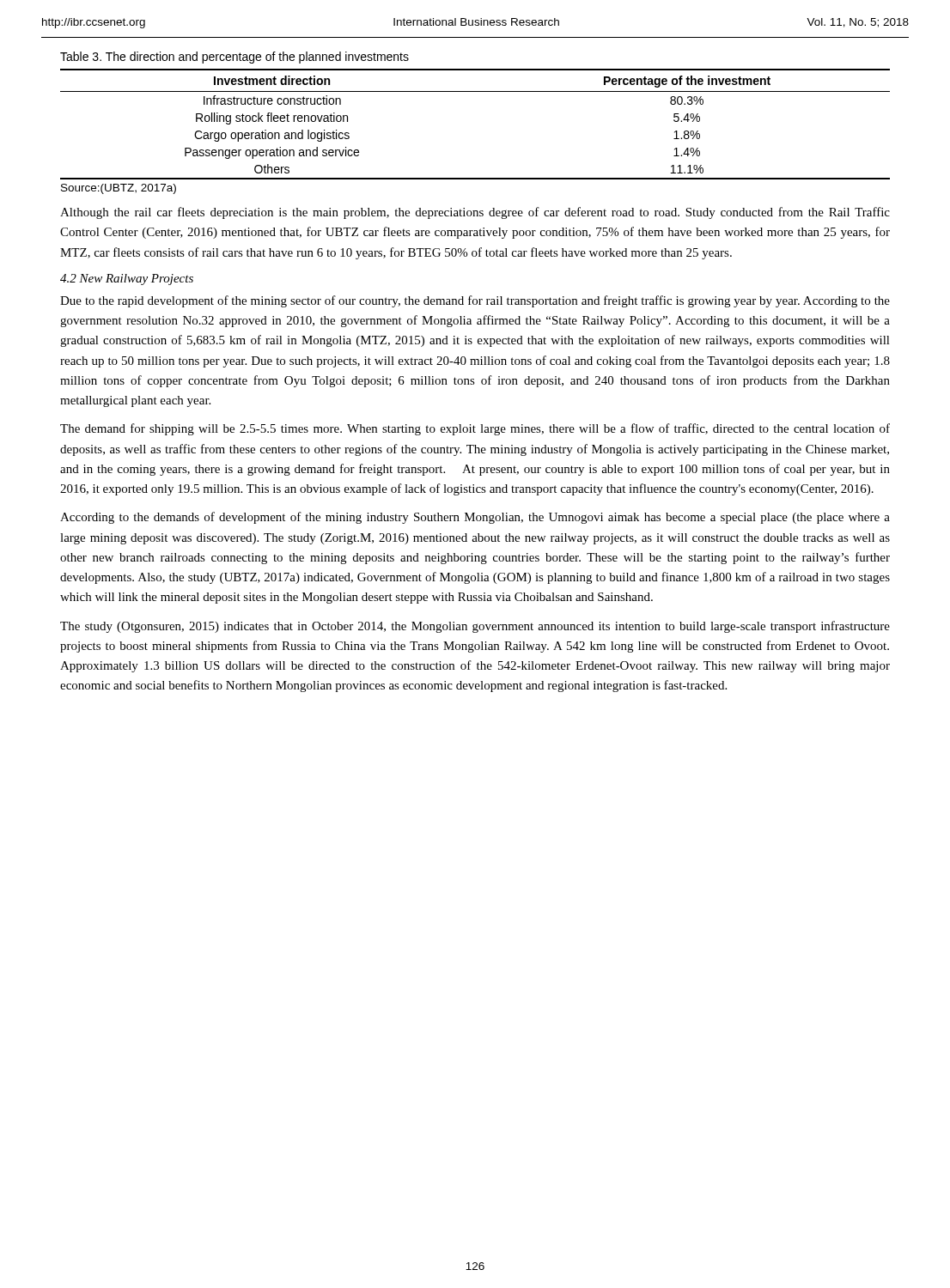The image size is (950, 1288).
Task: Locate the block of text that opens with "The study (Otgonsuren, 2015) indicates that in October"
Action: point(475,655)
